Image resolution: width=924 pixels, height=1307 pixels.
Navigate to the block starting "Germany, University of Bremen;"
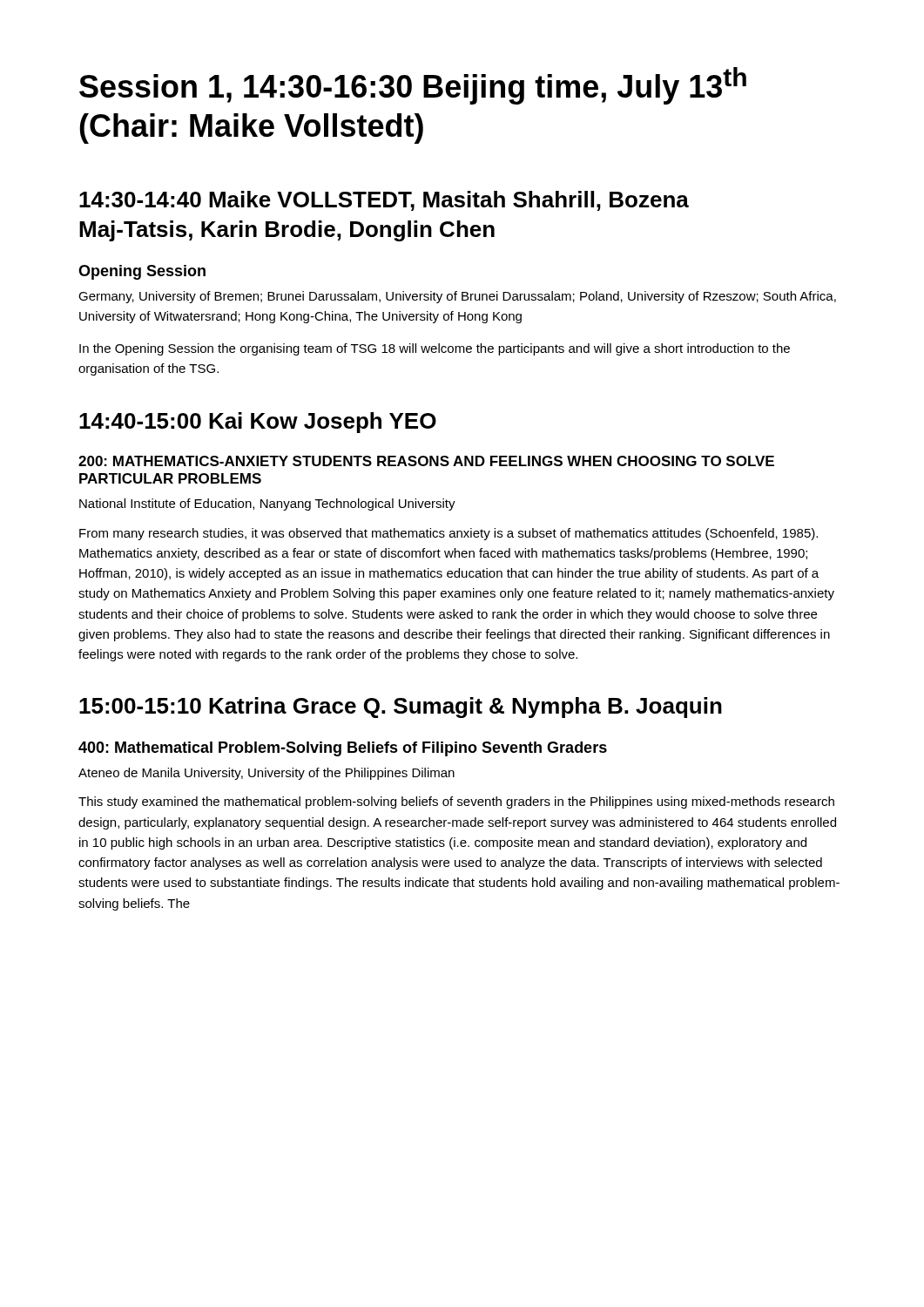point(458,306)
